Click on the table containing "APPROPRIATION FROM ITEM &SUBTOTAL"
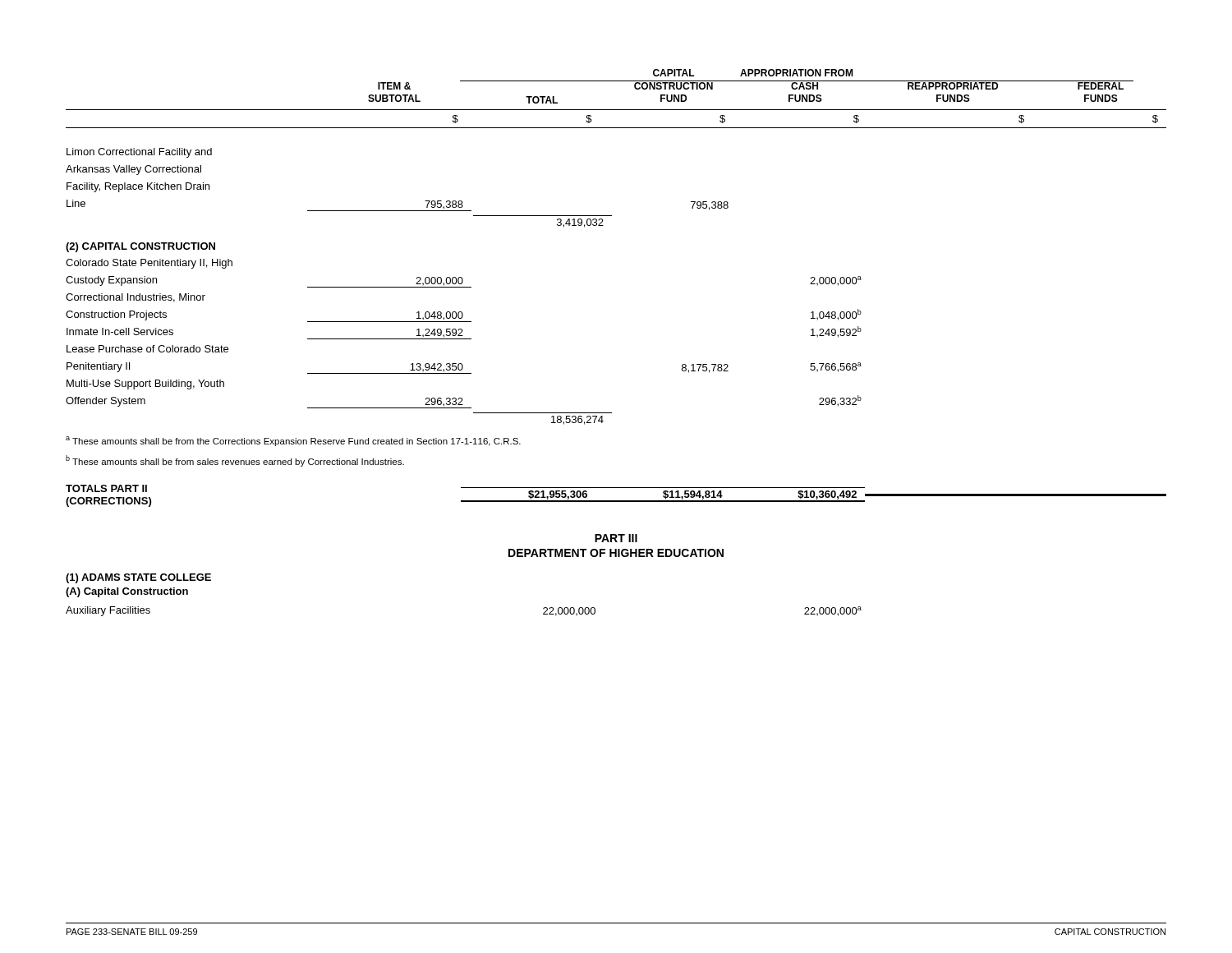Screen dimensions: 953x1232 pos(616,246)
